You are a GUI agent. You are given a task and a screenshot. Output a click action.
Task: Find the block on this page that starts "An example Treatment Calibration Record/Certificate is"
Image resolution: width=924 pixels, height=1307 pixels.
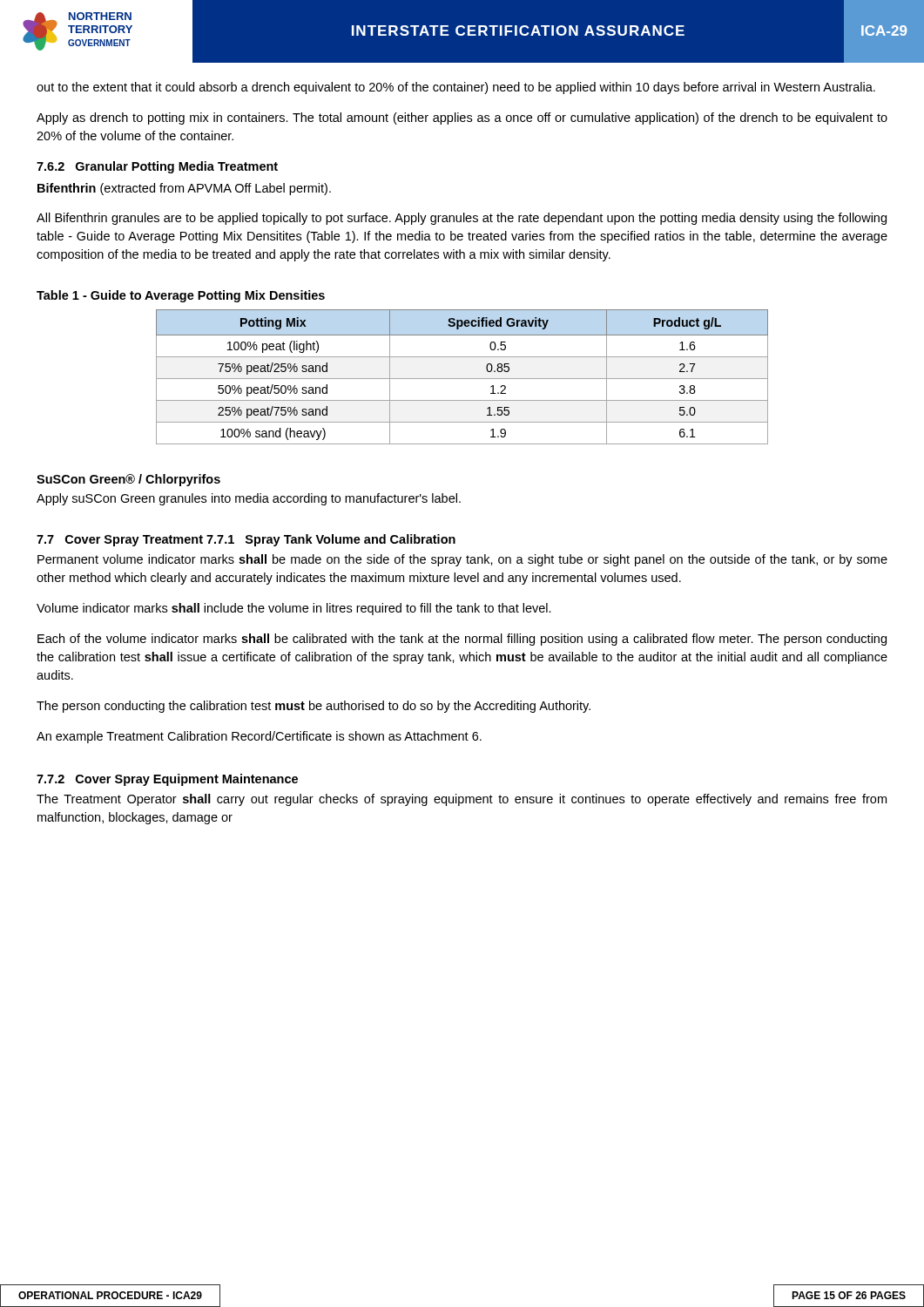[x=259, y=736]
